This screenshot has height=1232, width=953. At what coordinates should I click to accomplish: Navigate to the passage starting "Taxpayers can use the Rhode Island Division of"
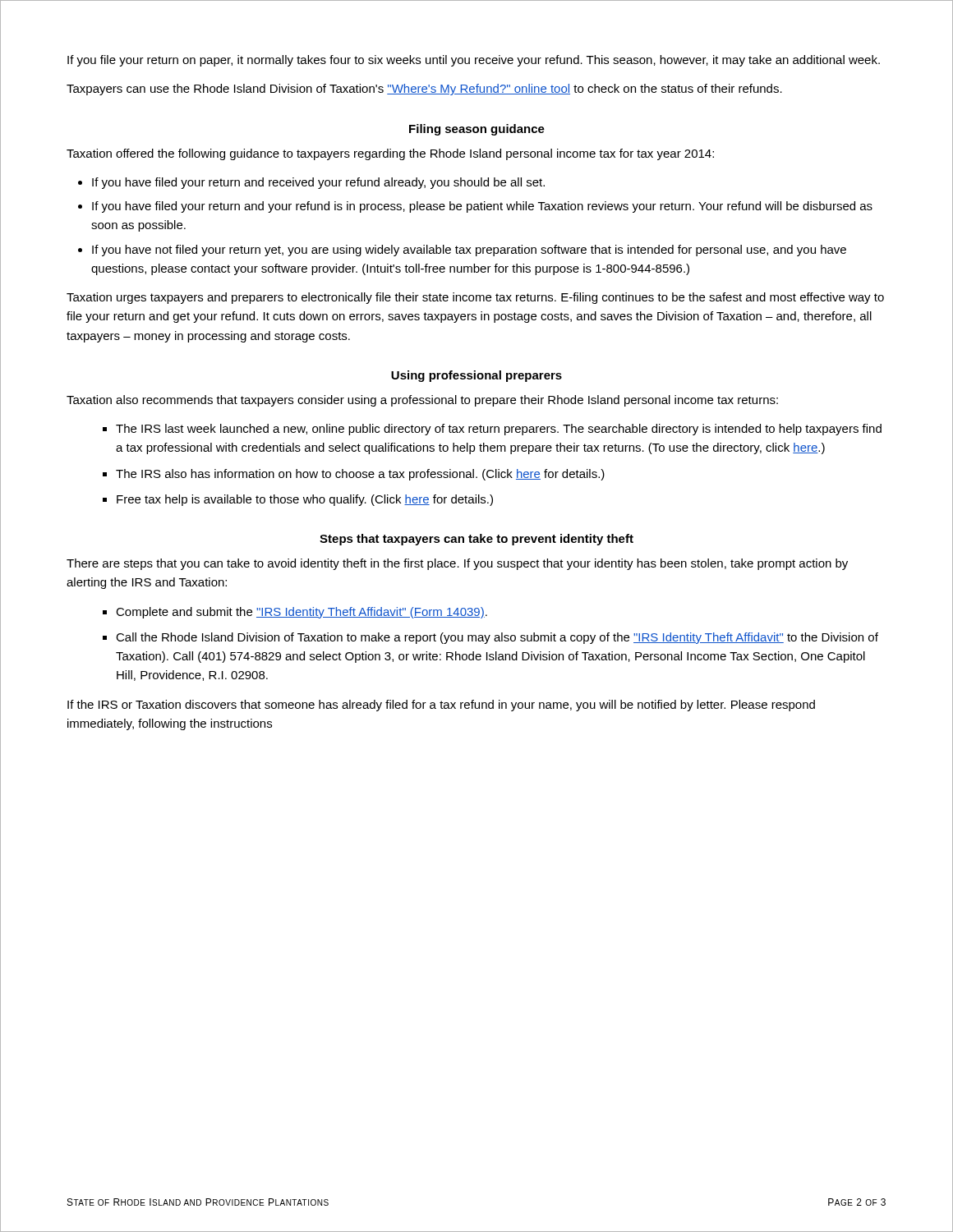tap(425, 89)
